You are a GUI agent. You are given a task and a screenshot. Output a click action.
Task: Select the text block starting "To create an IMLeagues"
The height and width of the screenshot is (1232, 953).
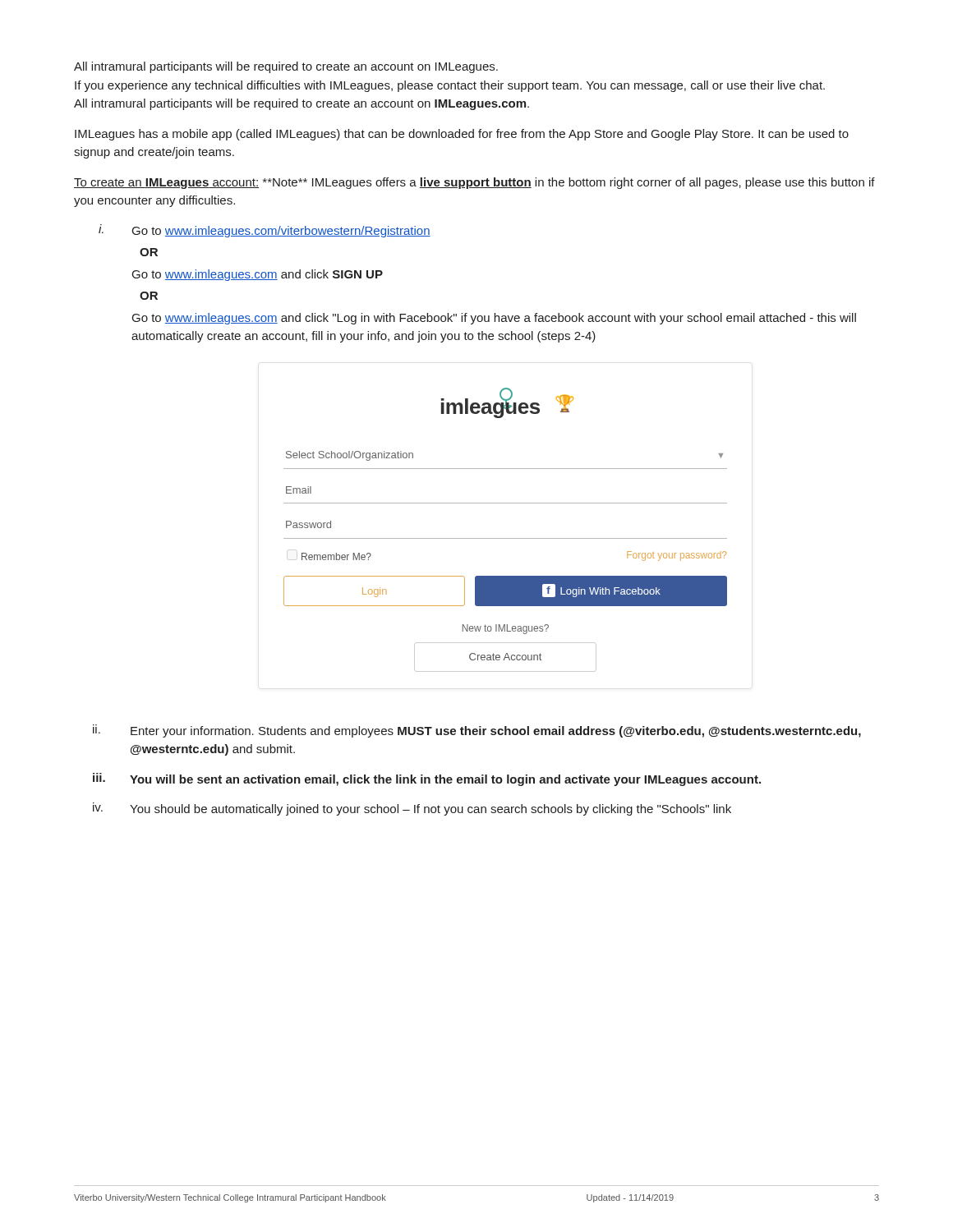point(474,191)
